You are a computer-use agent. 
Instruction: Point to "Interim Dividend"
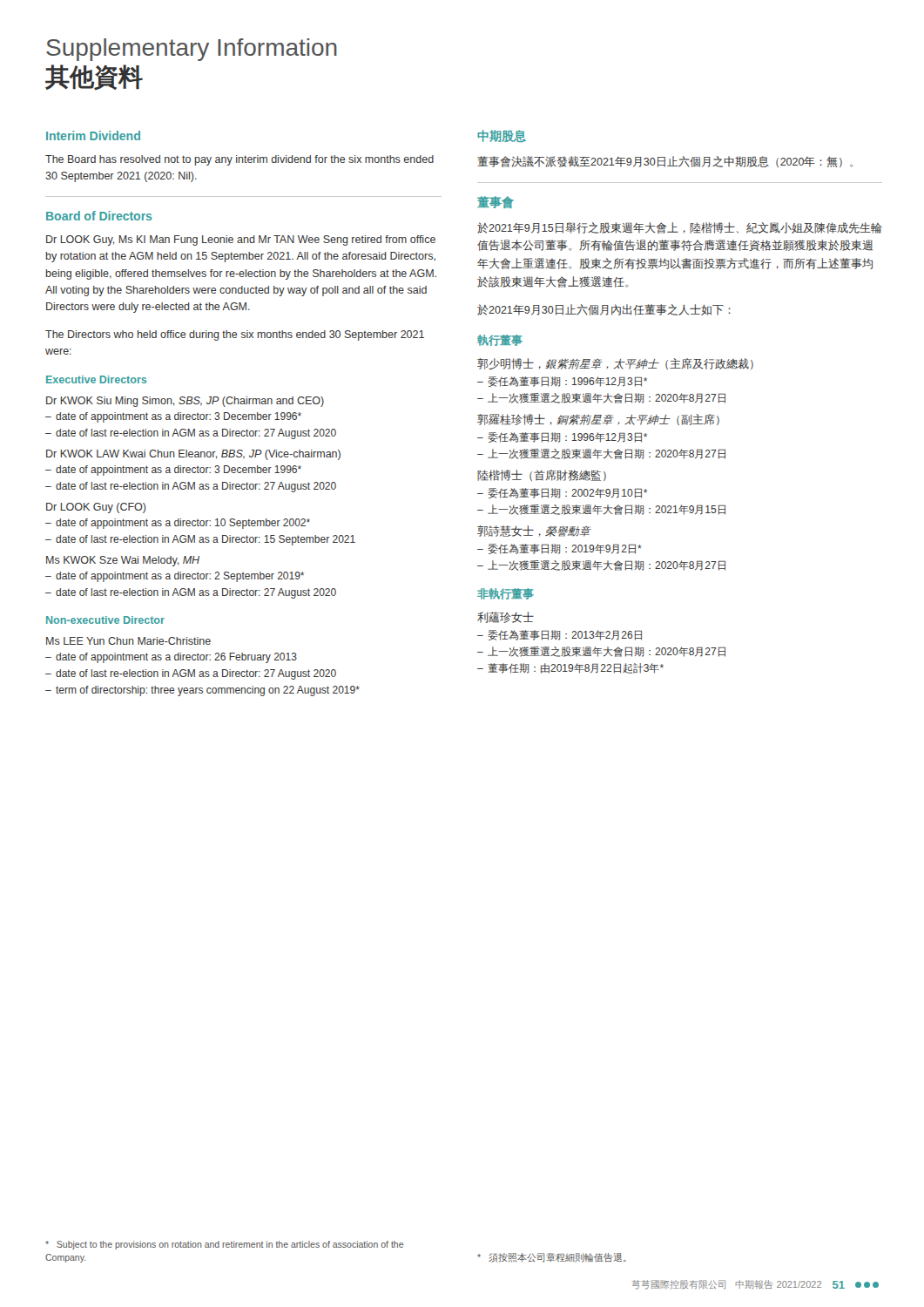click(x=93, y=136)
